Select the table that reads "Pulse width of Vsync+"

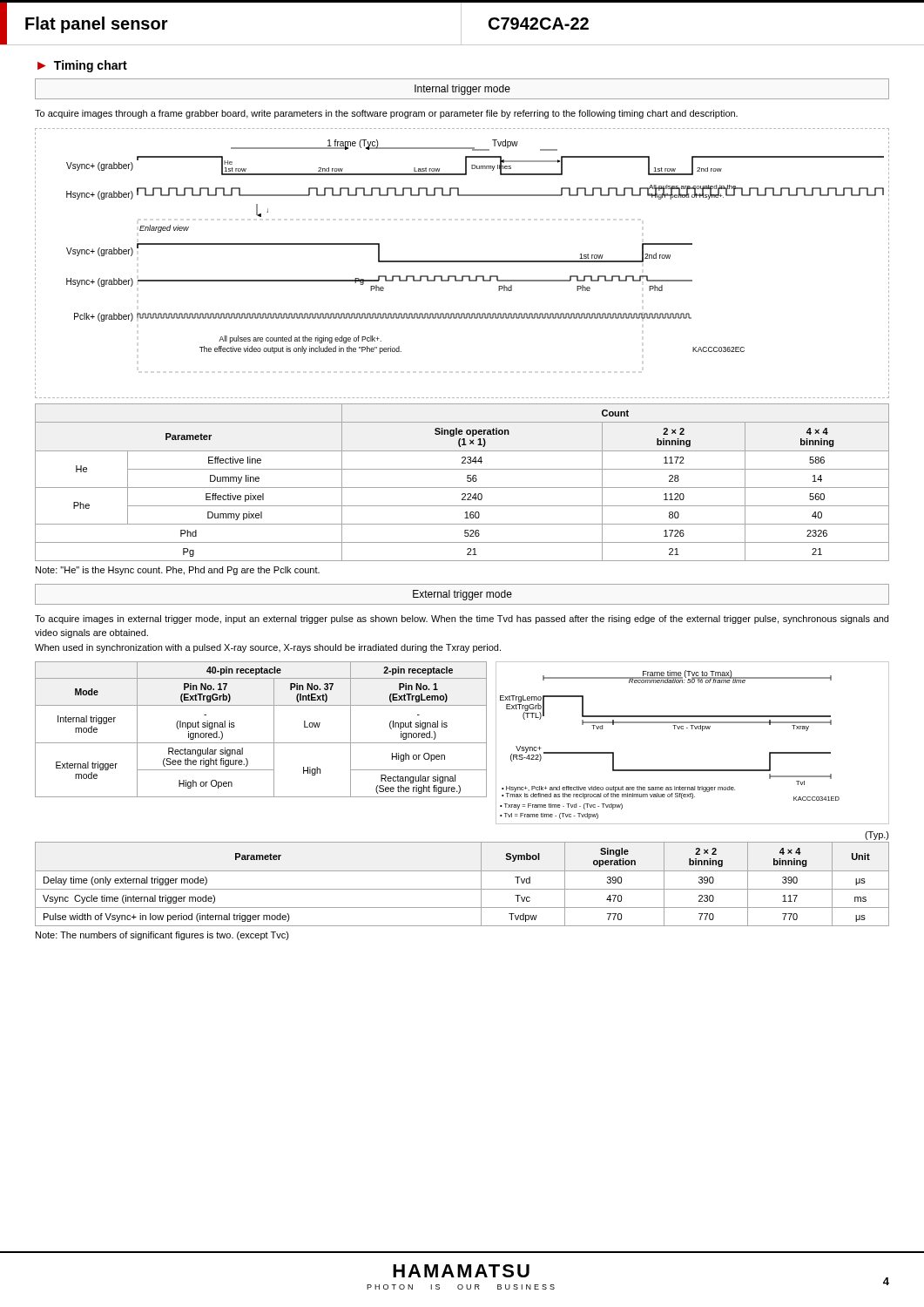462,884
